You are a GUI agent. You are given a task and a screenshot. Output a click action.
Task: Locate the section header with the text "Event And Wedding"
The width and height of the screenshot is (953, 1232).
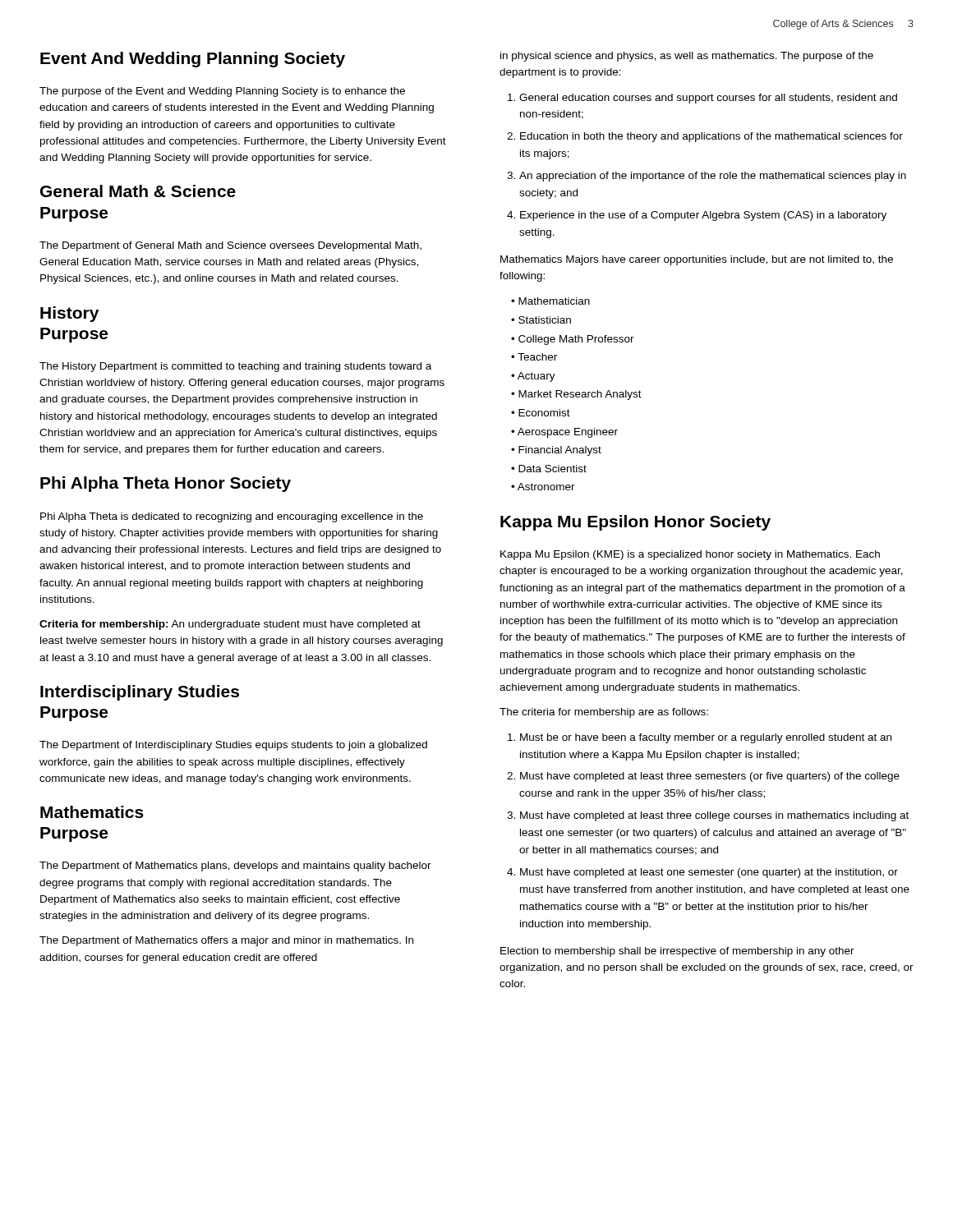[x=243, y=58]
